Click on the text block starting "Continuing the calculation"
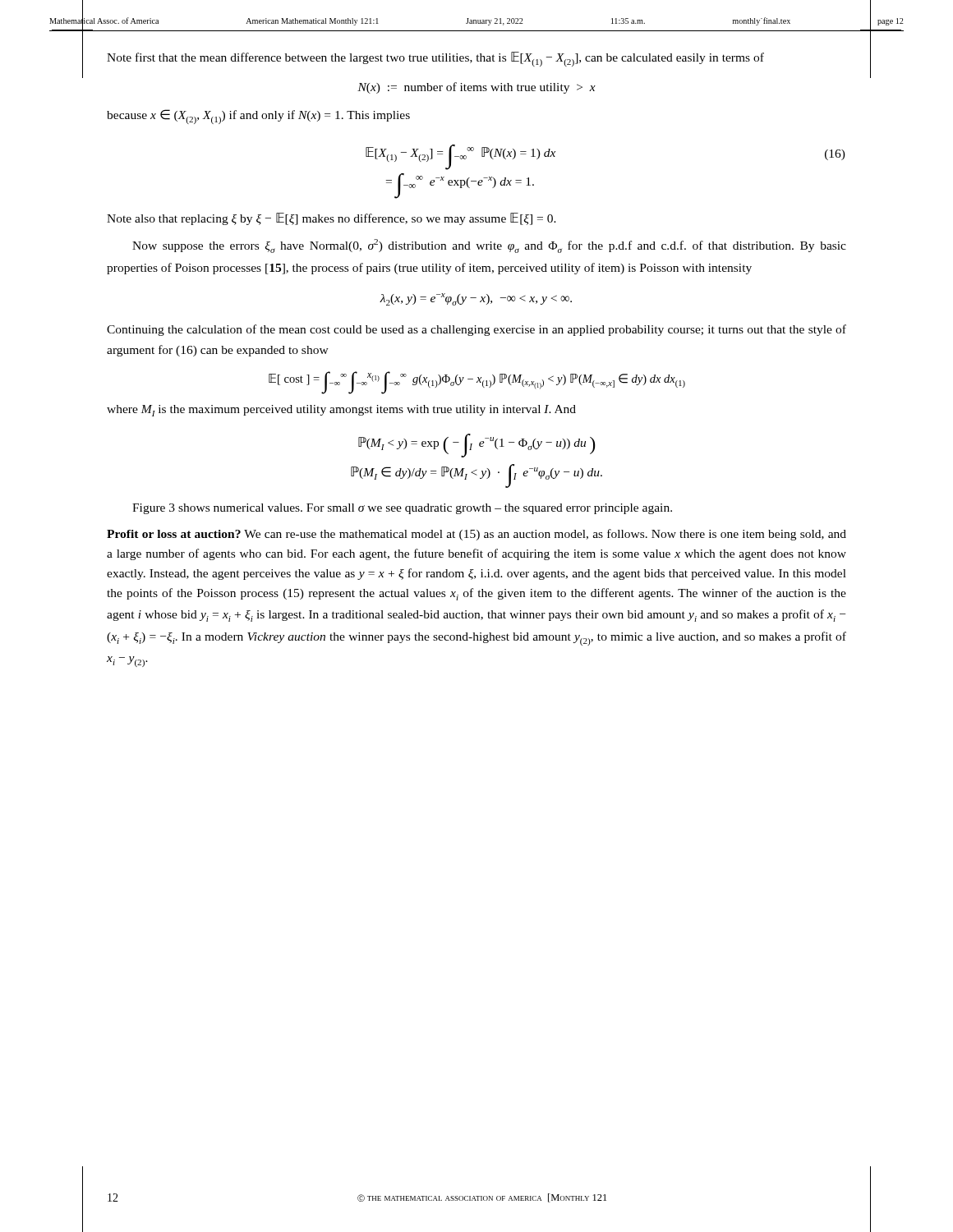 coord(476,339)
